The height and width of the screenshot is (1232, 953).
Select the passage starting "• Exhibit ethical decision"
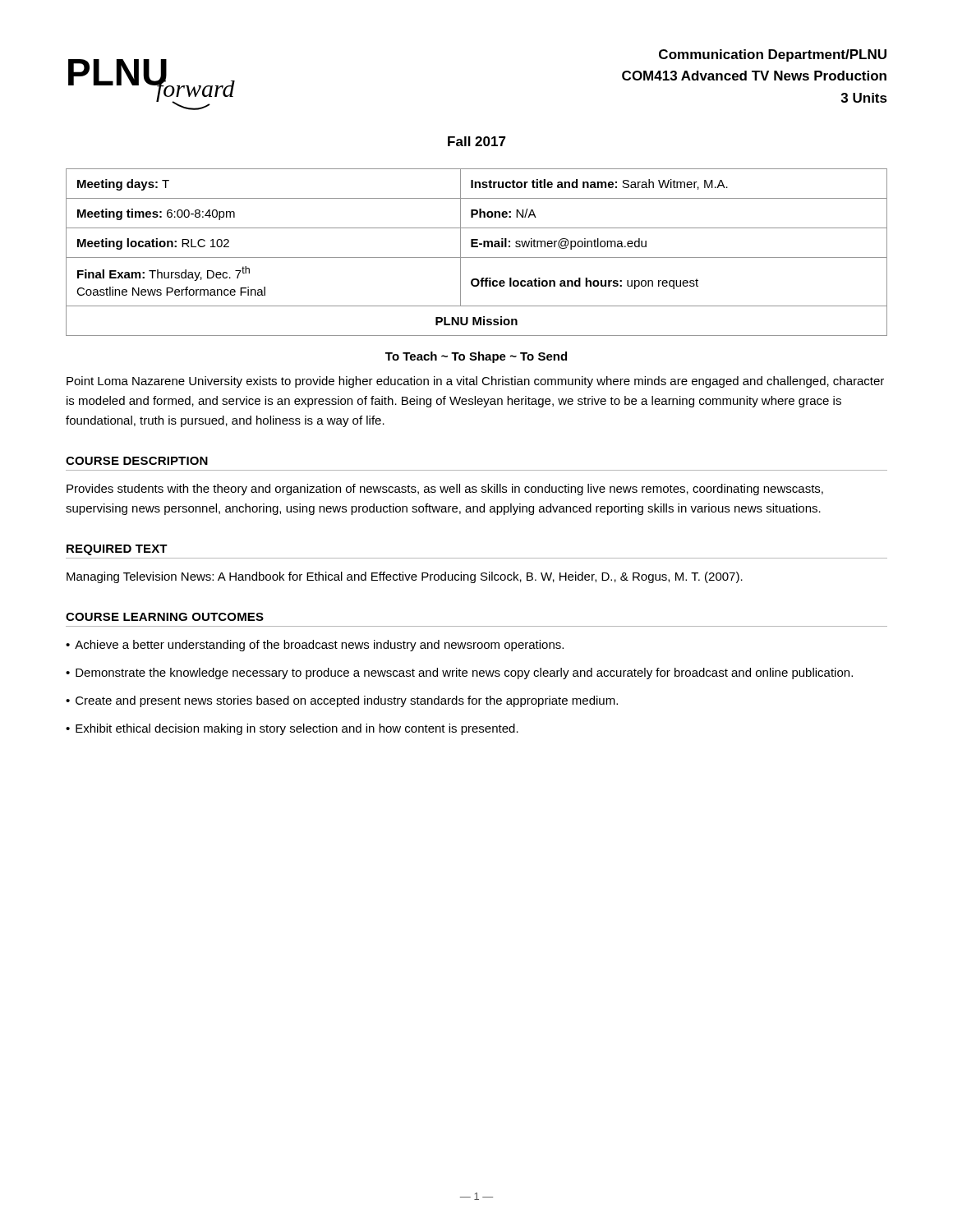pos(292,728)
